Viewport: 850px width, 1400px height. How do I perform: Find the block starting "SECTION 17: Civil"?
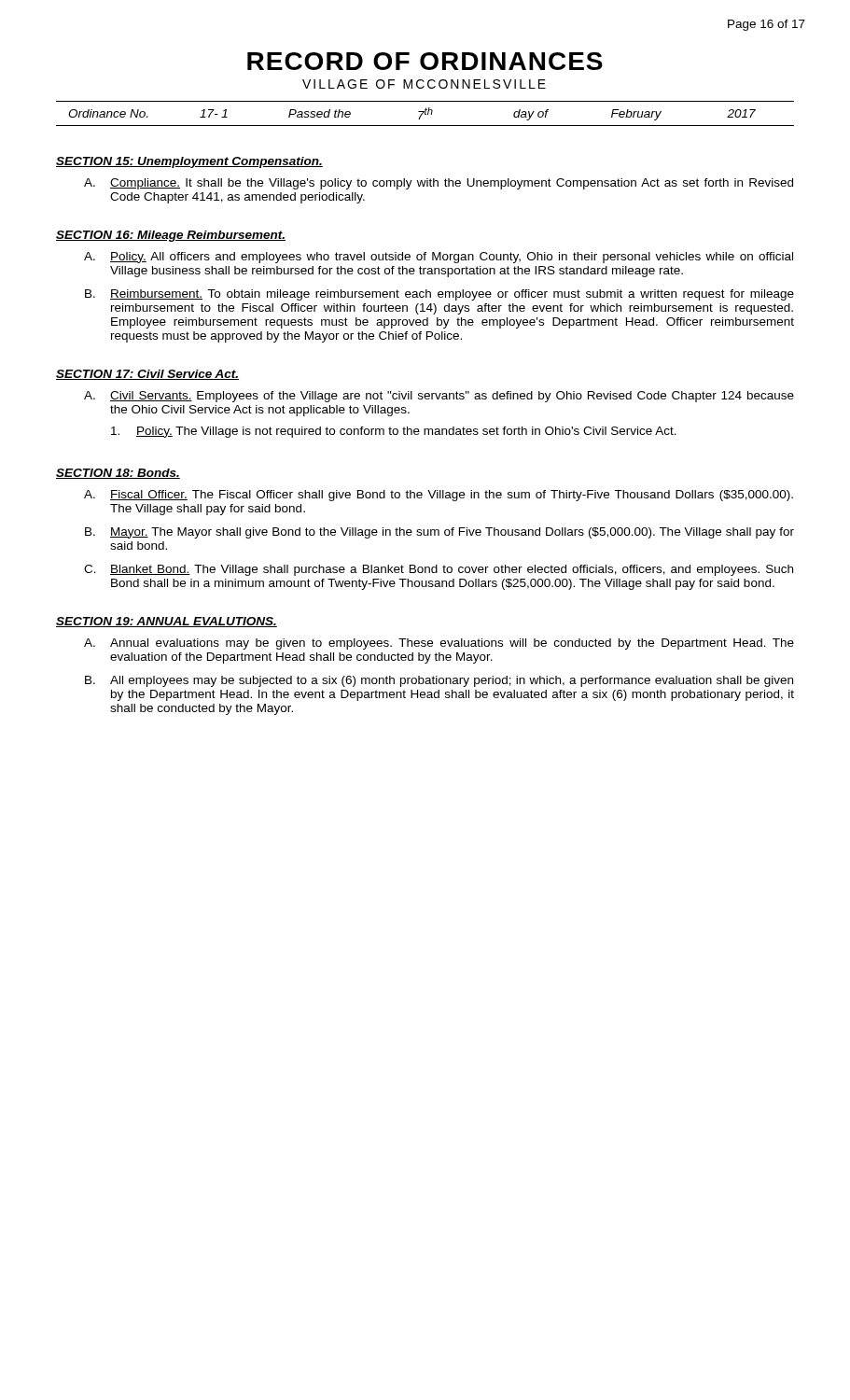point(147,373)
